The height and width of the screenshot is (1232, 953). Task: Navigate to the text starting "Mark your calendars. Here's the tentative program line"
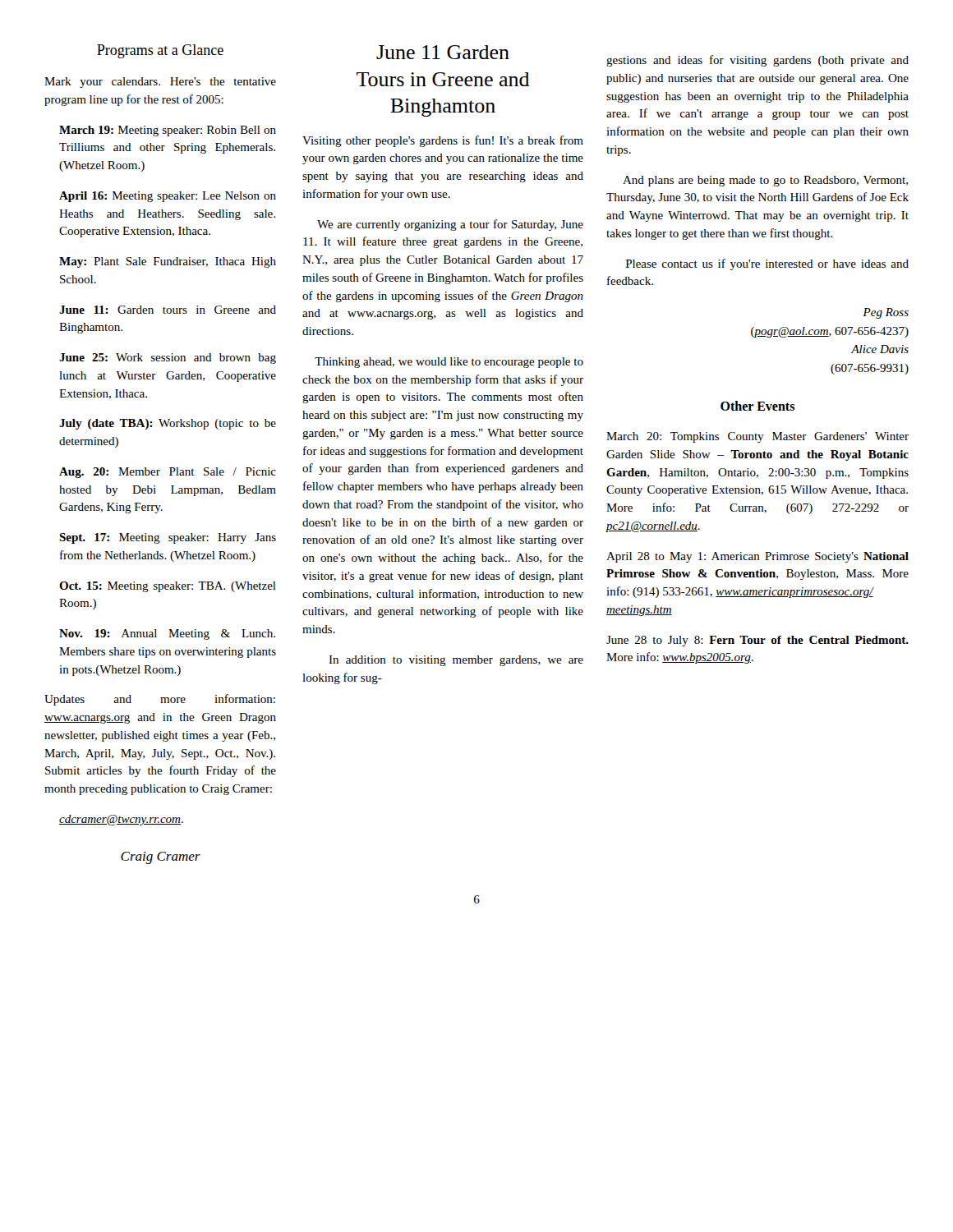tap(160, 83)
